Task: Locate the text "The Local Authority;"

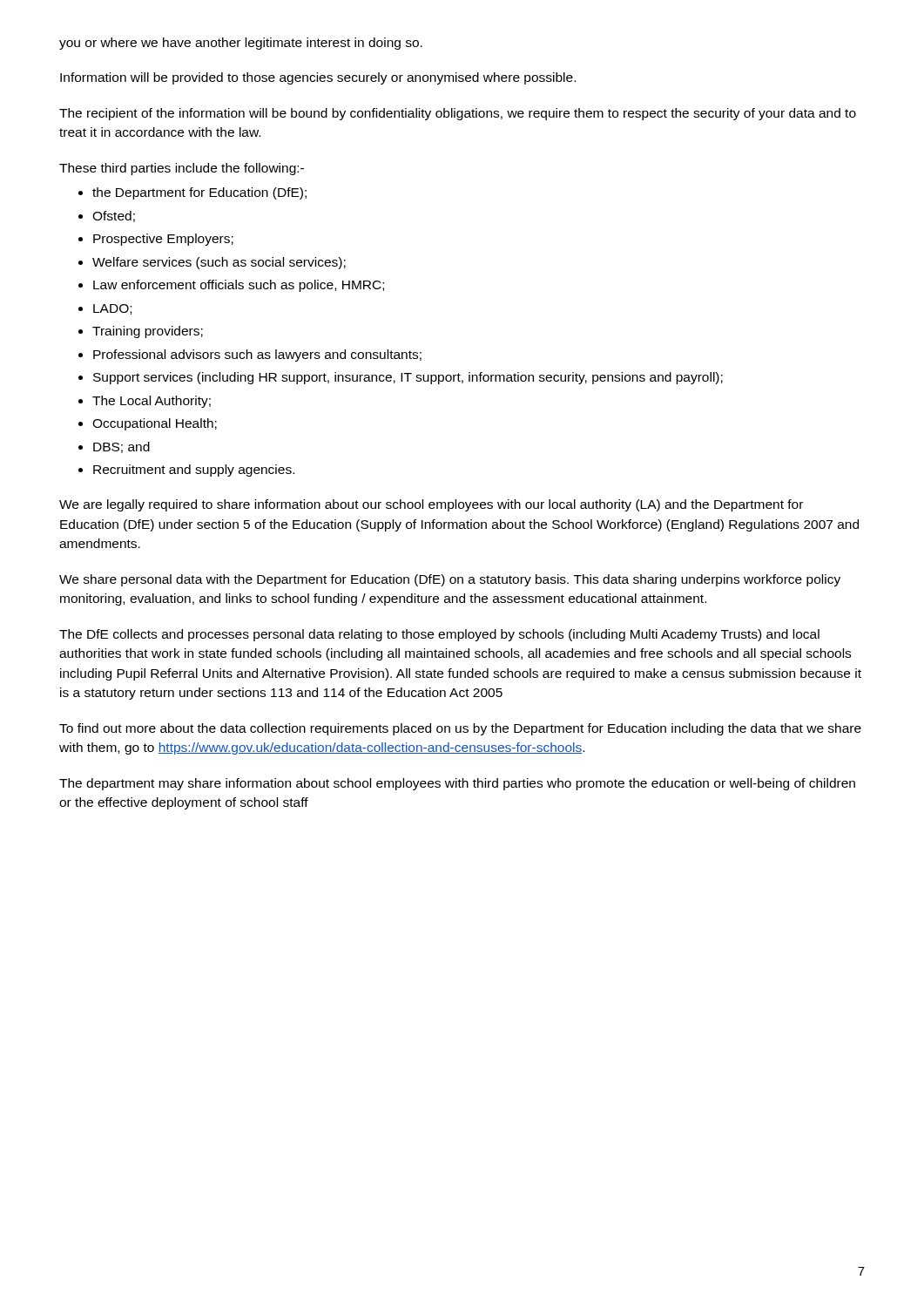Action: pyautogui.click(x=152, y=400)
